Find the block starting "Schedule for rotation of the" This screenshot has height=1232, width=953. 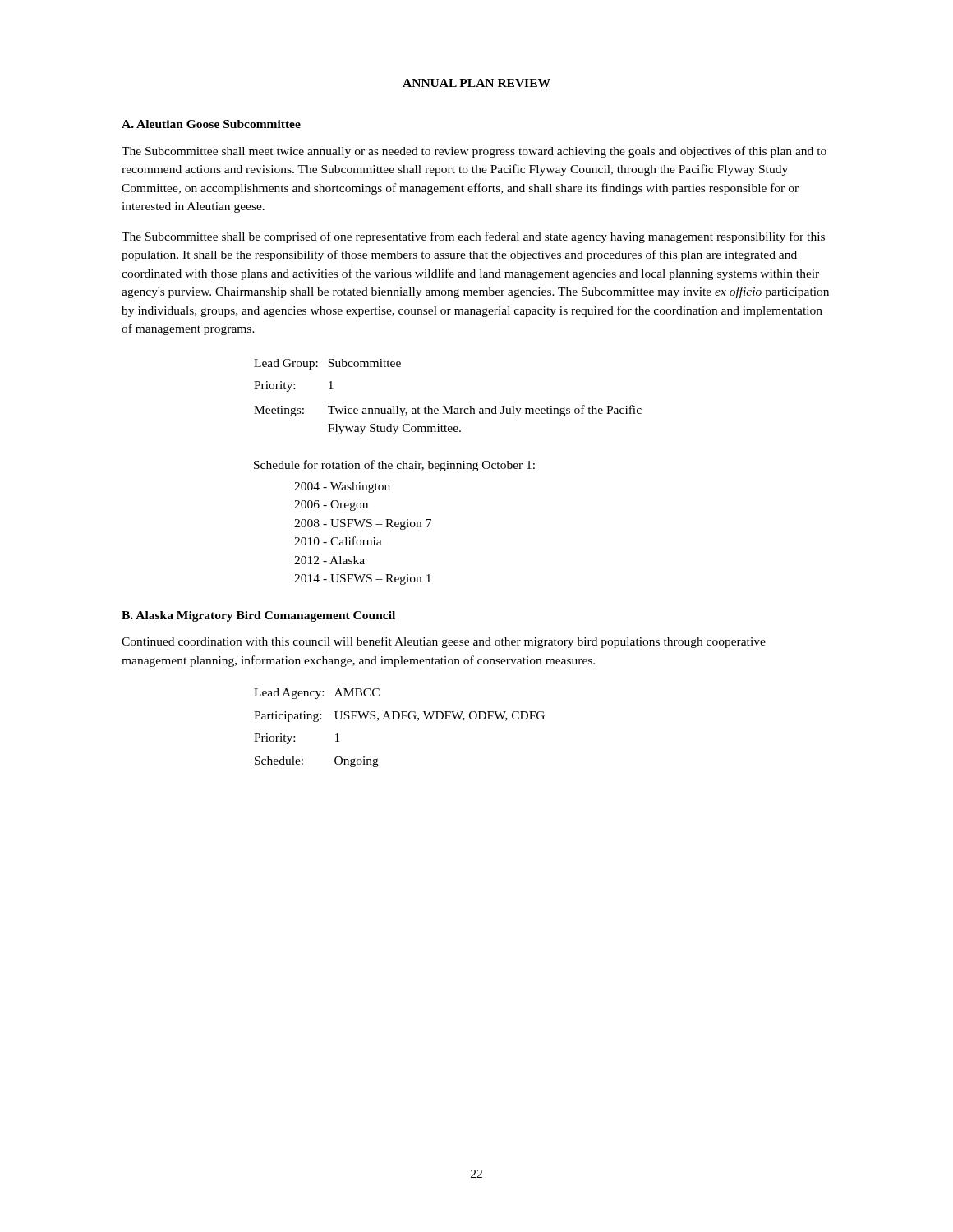(x=394, y=466)
